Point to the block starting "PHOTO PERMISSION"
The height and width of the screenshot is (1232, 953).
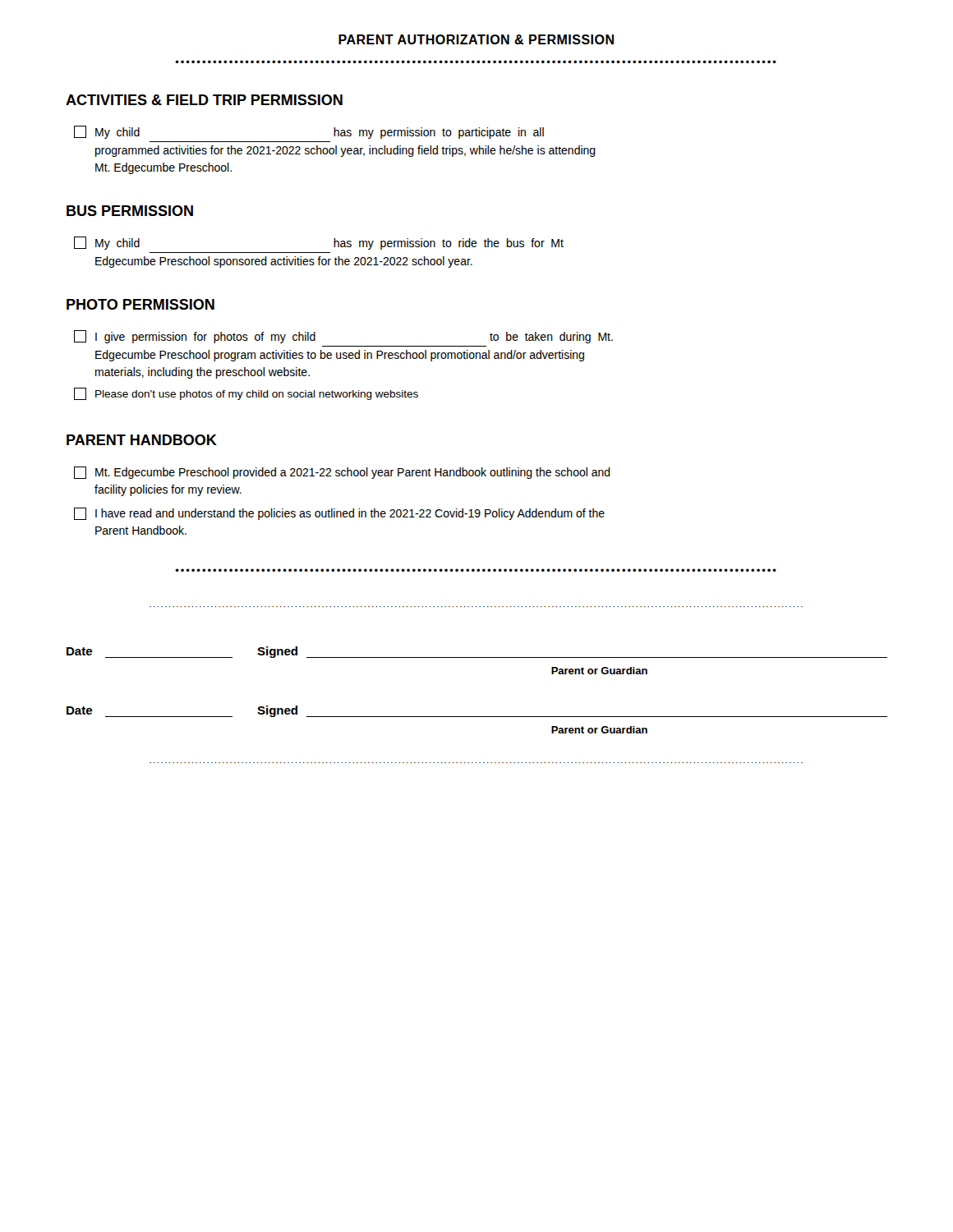coord(140,304)
